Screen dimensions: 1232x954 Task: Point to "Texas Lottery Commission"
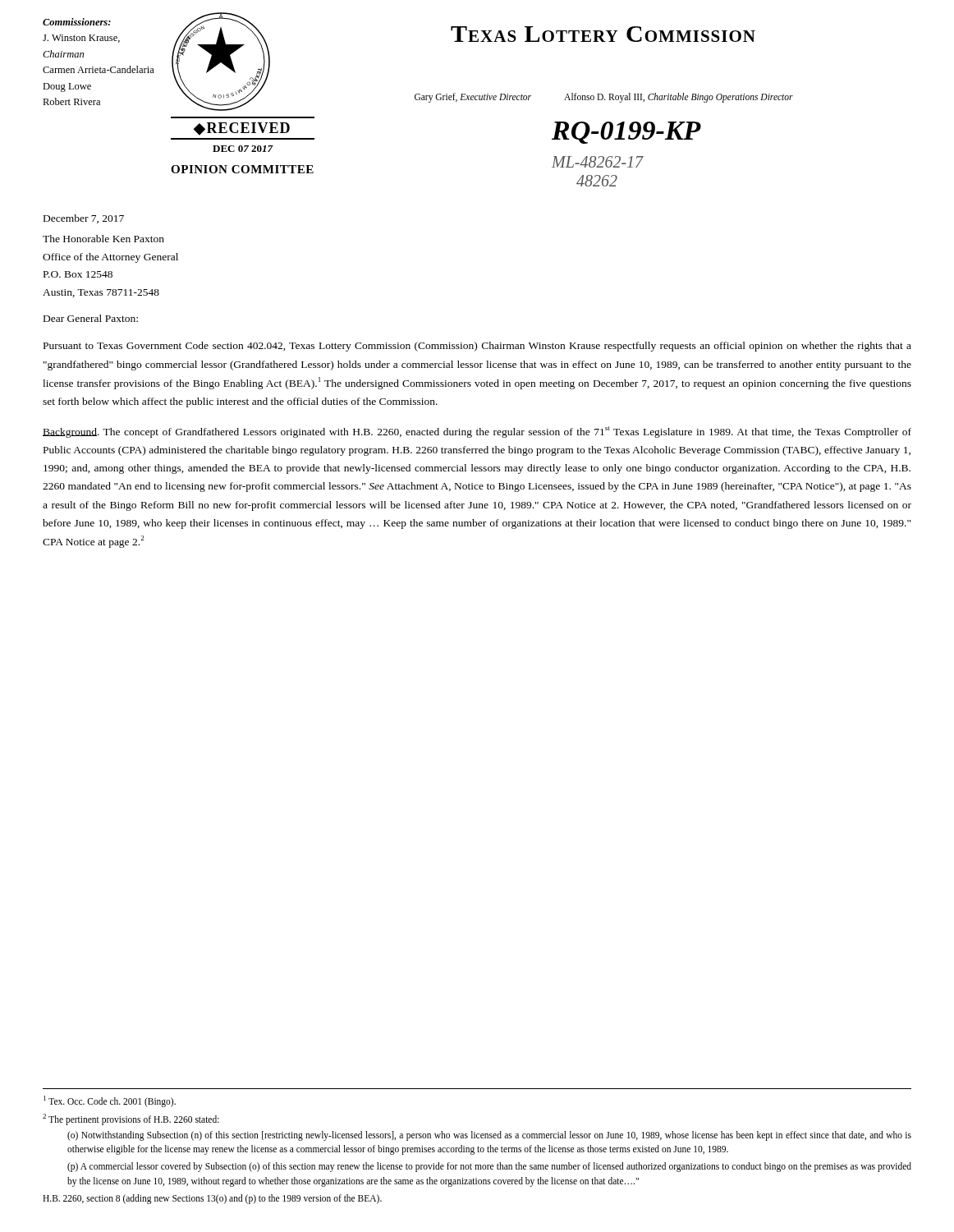pos(603,33)
